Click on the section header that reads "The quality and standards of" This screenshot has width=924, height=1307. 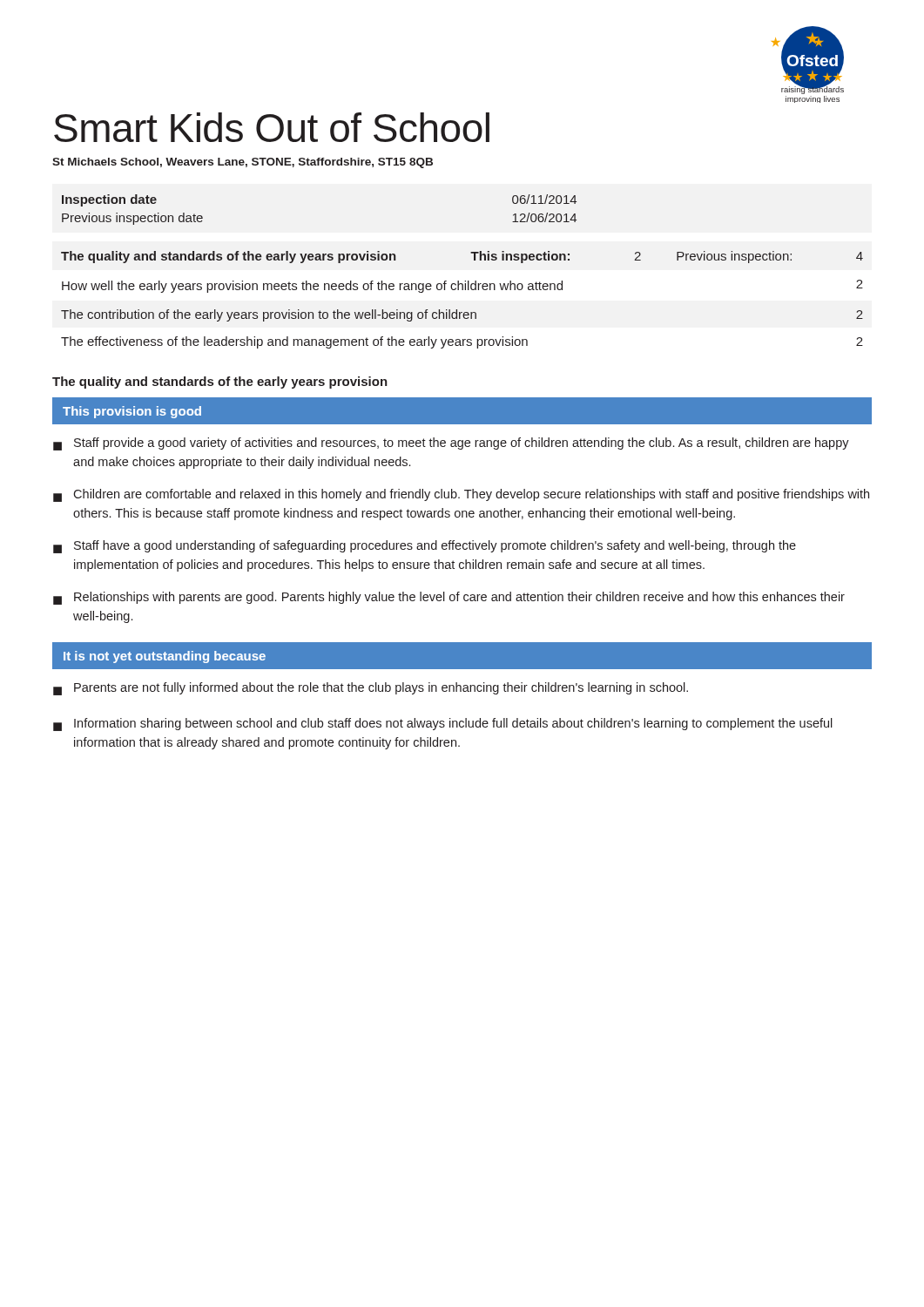(220, 381)
